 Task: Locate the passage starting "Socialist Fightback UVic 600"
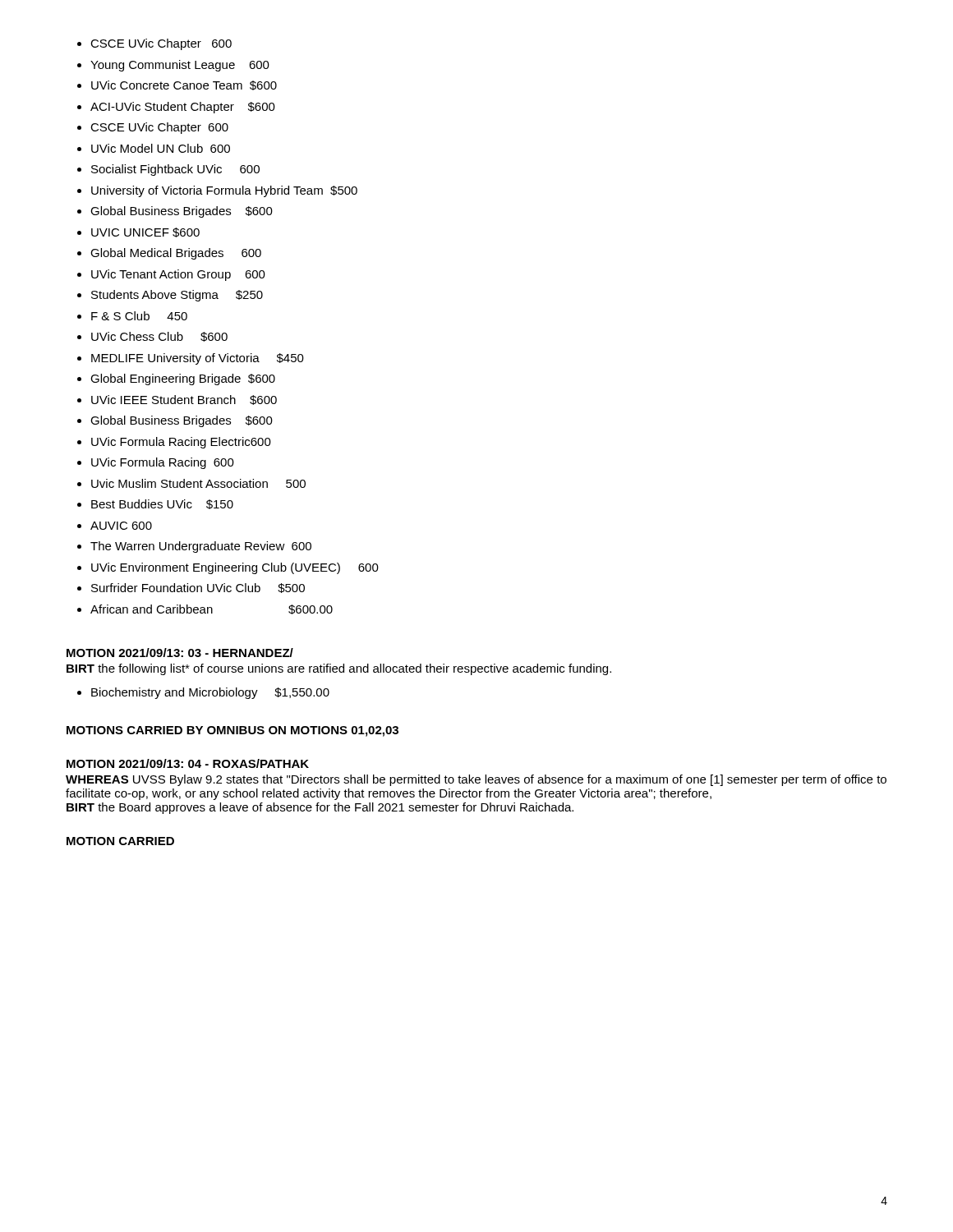tap(175, 170)
